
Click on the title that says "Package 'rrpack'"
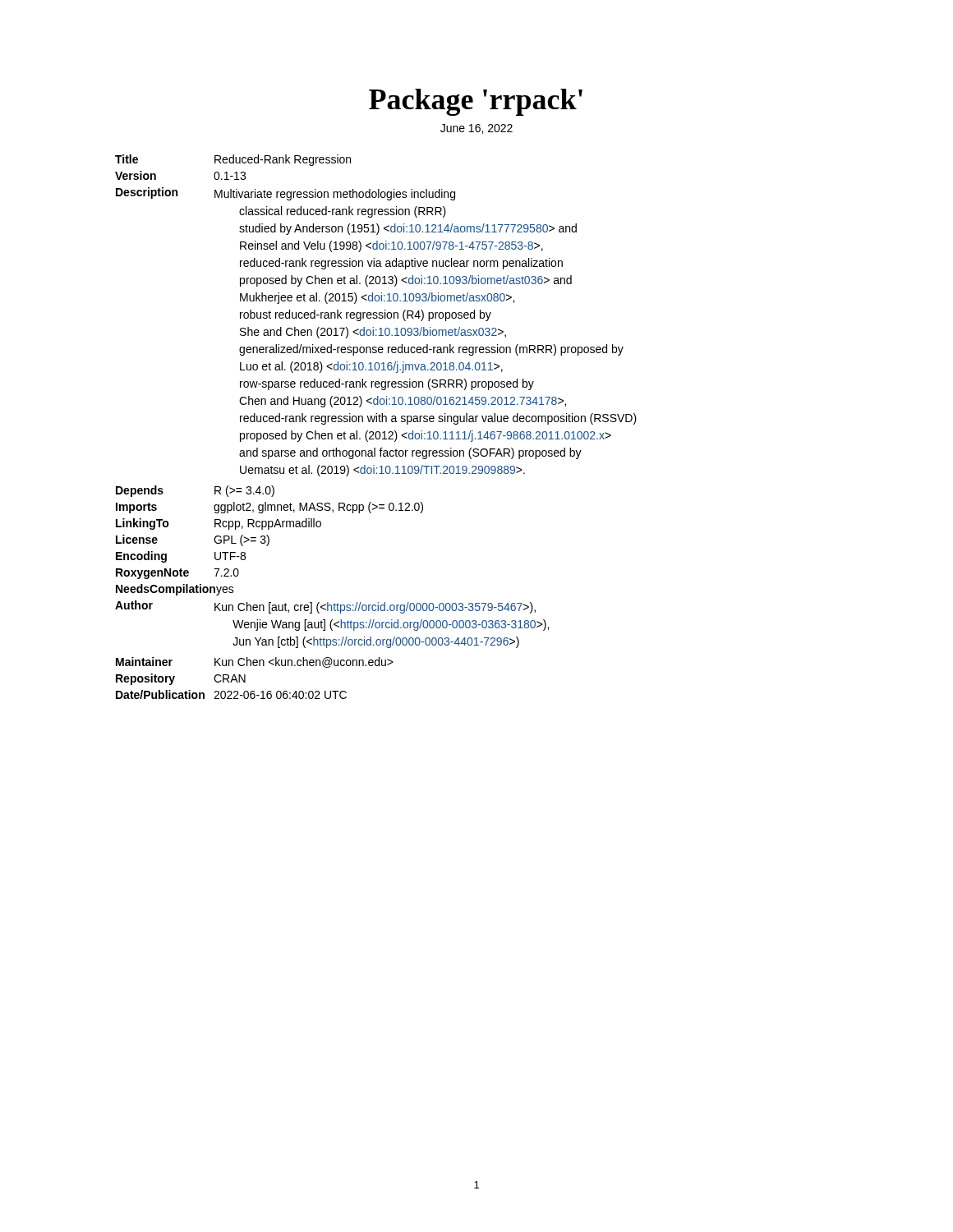pos(476,99)
